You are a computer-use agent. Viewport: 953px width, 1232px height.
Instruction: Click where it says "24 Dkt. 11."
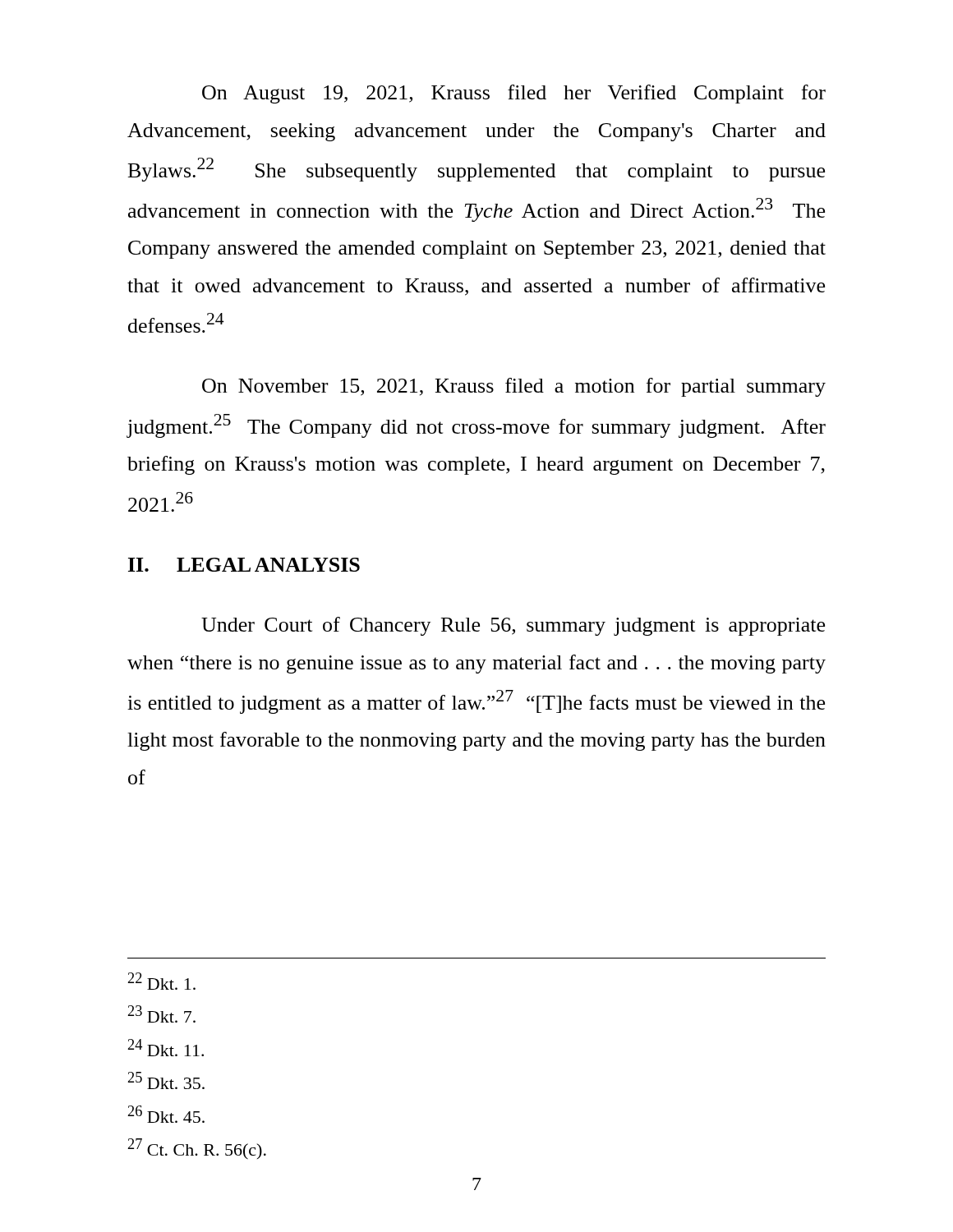tap(166, 1048)
